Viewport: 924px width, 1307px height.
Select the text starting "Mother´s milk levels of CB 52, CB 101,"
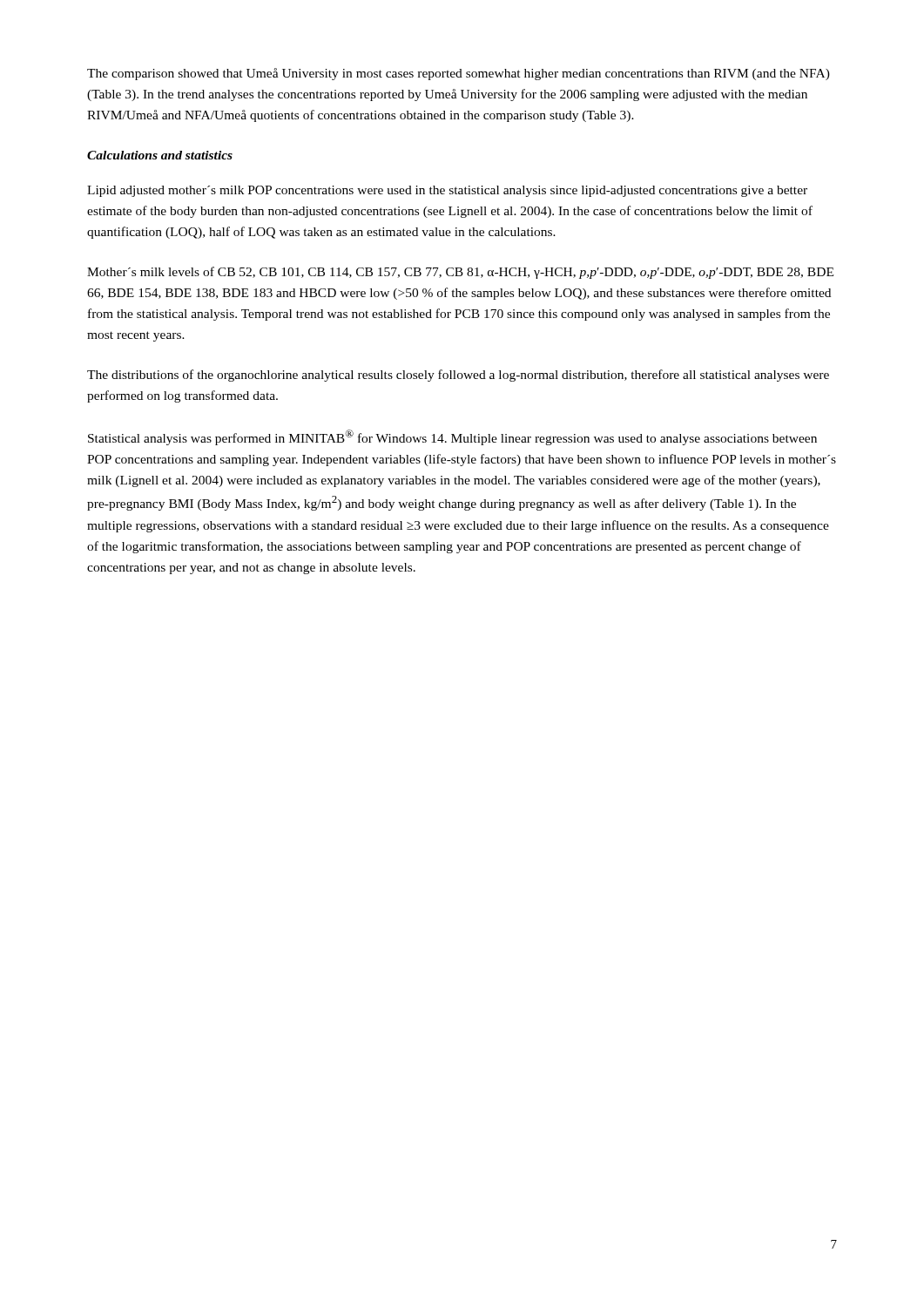[461, 303]
